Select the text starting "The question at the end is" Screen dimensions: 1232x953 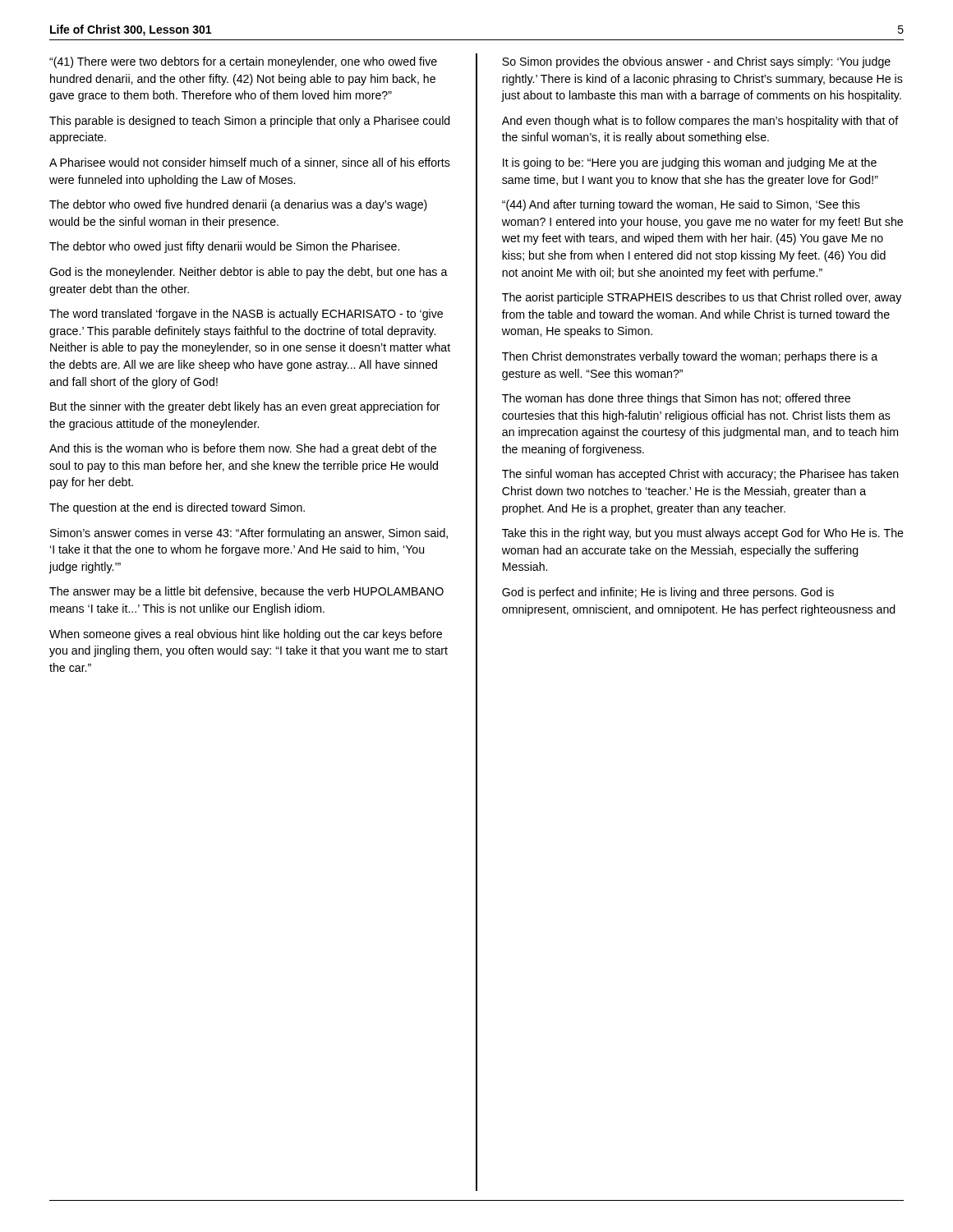point(178,508)
